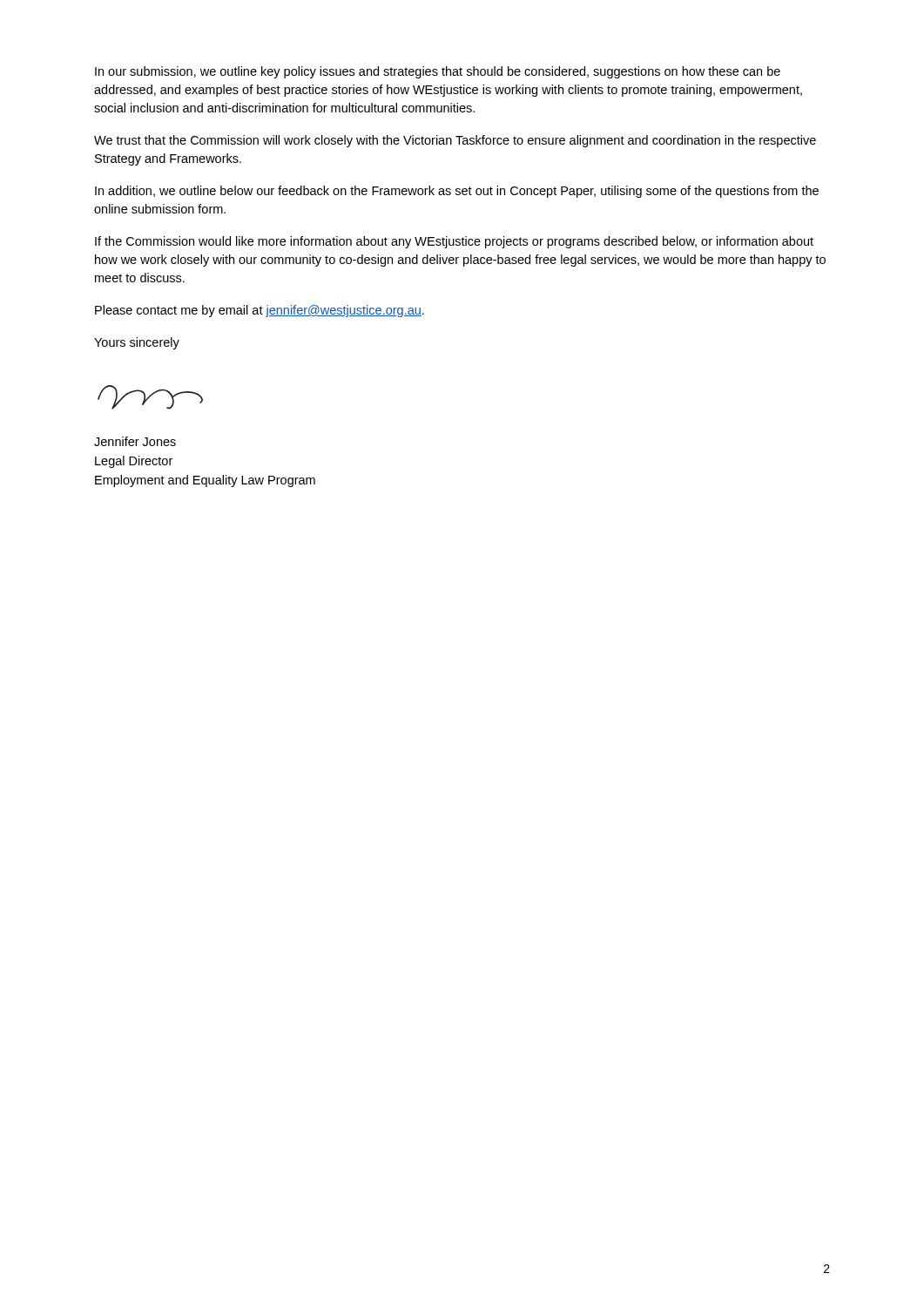
Task: Locate the text "Yours sincerely"
Action: (x=137, y=343)
